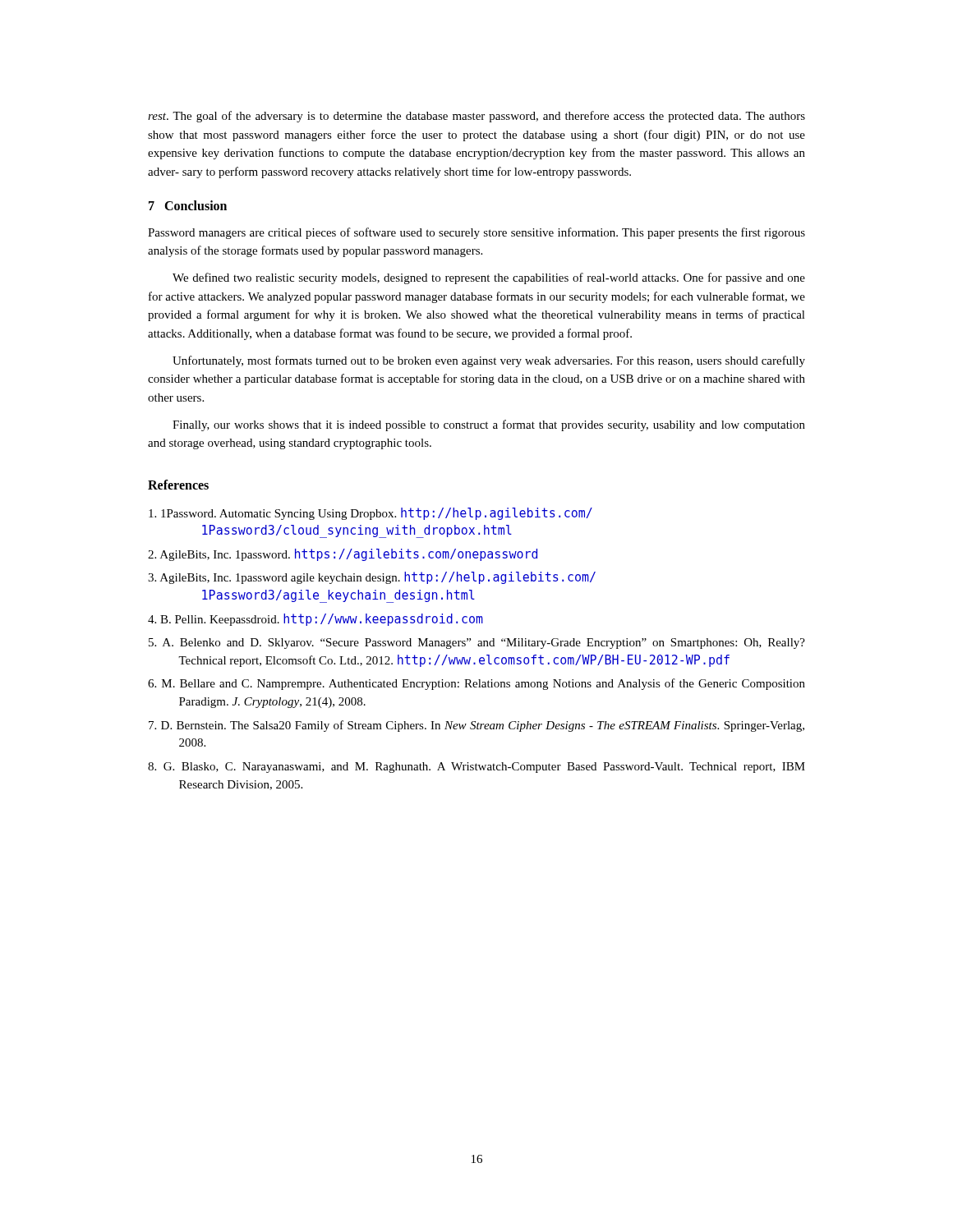Where is the passage that starts "5. A. Belenko and D. Sklyarov. “Secure Password"?
953x1232 pixels.
pyautogui.click(x=476, y=652)
